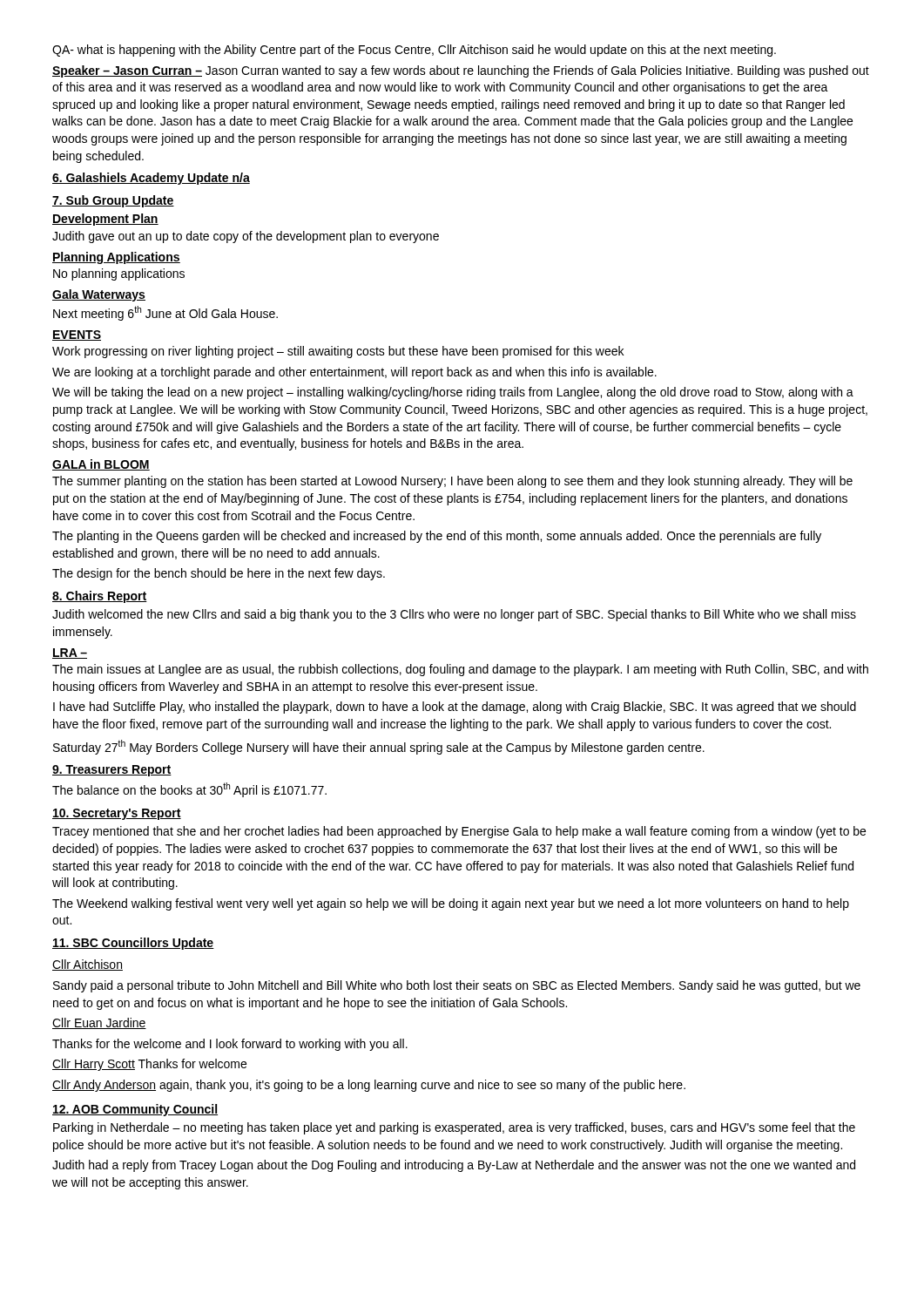The image size is (924, 1307).
Task: Navigate to the block starting "Work progressing on river lighting project"
Action: click(462, 352)
